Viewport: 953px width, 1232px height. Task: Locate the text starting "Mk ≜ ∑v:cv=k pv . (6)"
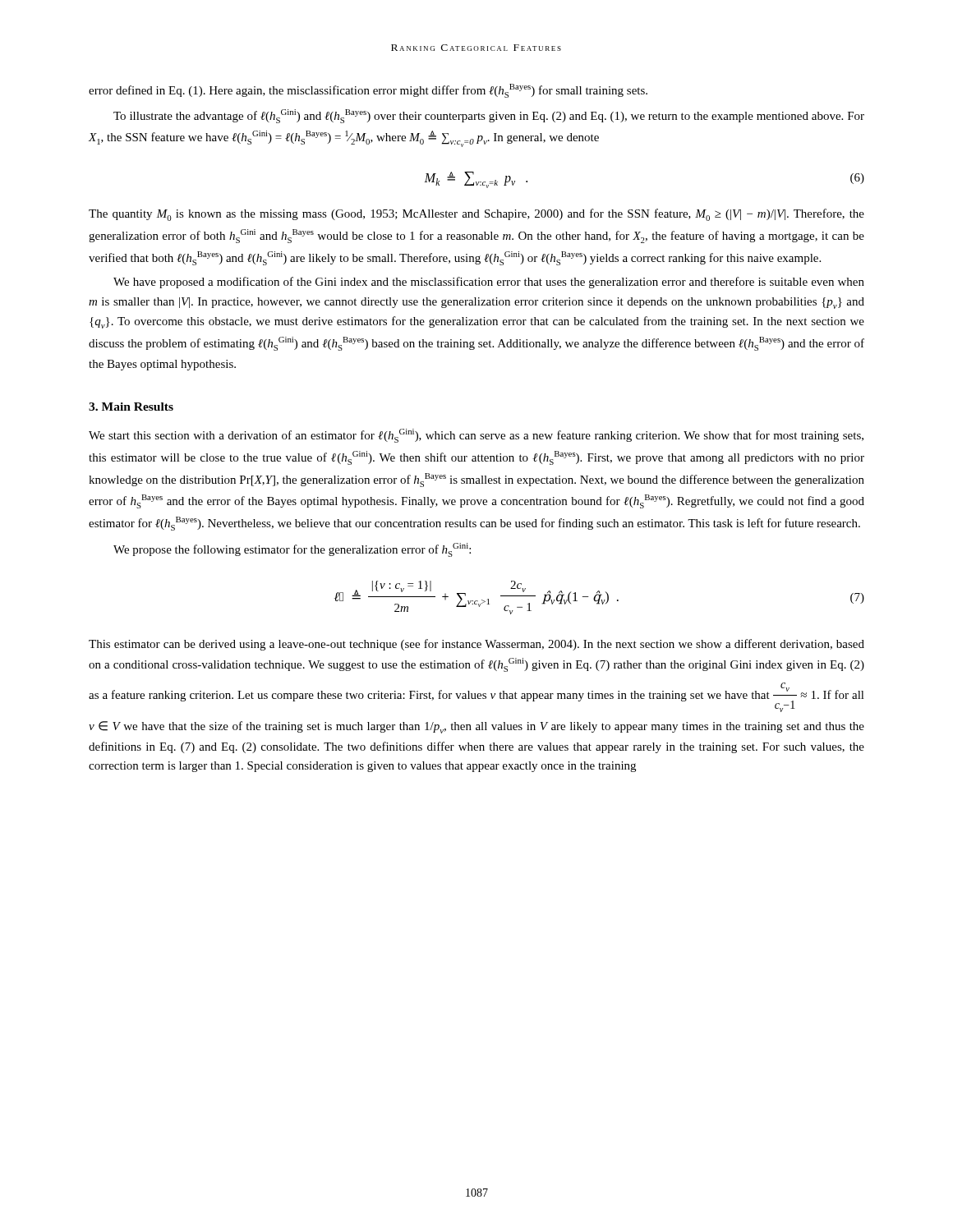click(x=476, y=178)
